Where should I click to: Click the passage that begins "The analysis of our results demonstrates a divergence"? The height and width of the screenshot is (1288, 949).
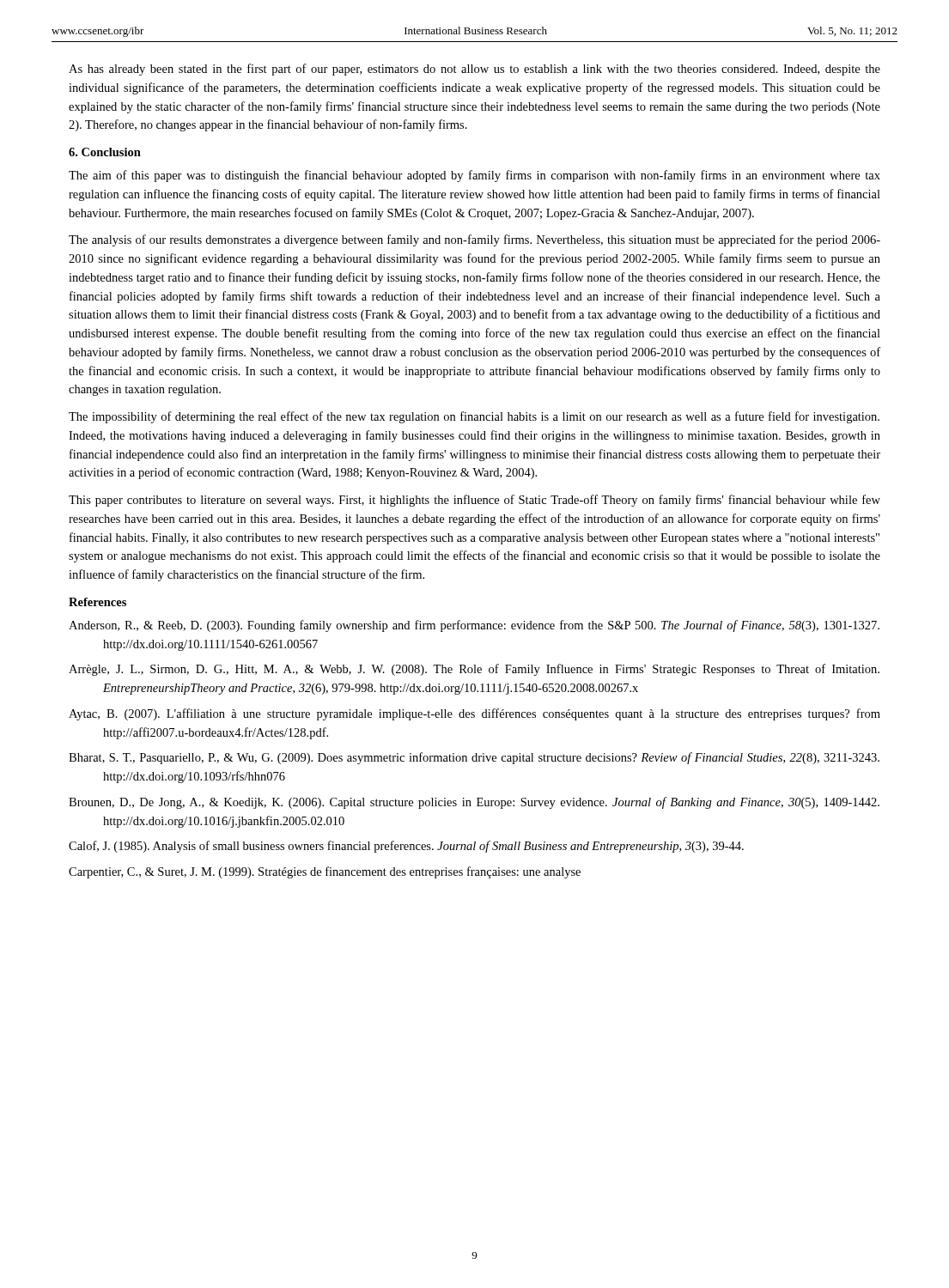(x=474, y=315)
